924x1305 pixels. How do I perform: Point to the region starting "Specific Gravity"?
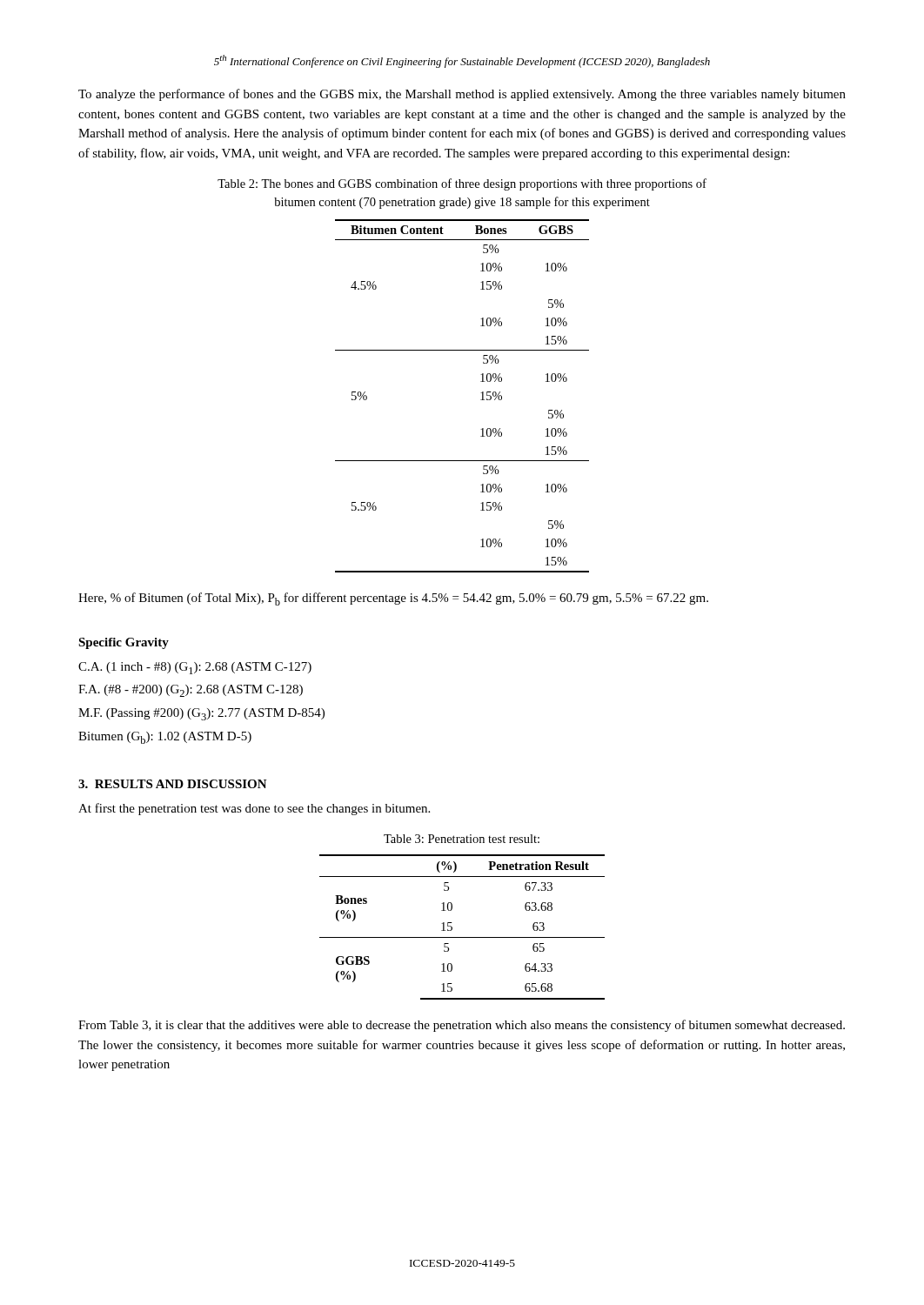point(123,642)
